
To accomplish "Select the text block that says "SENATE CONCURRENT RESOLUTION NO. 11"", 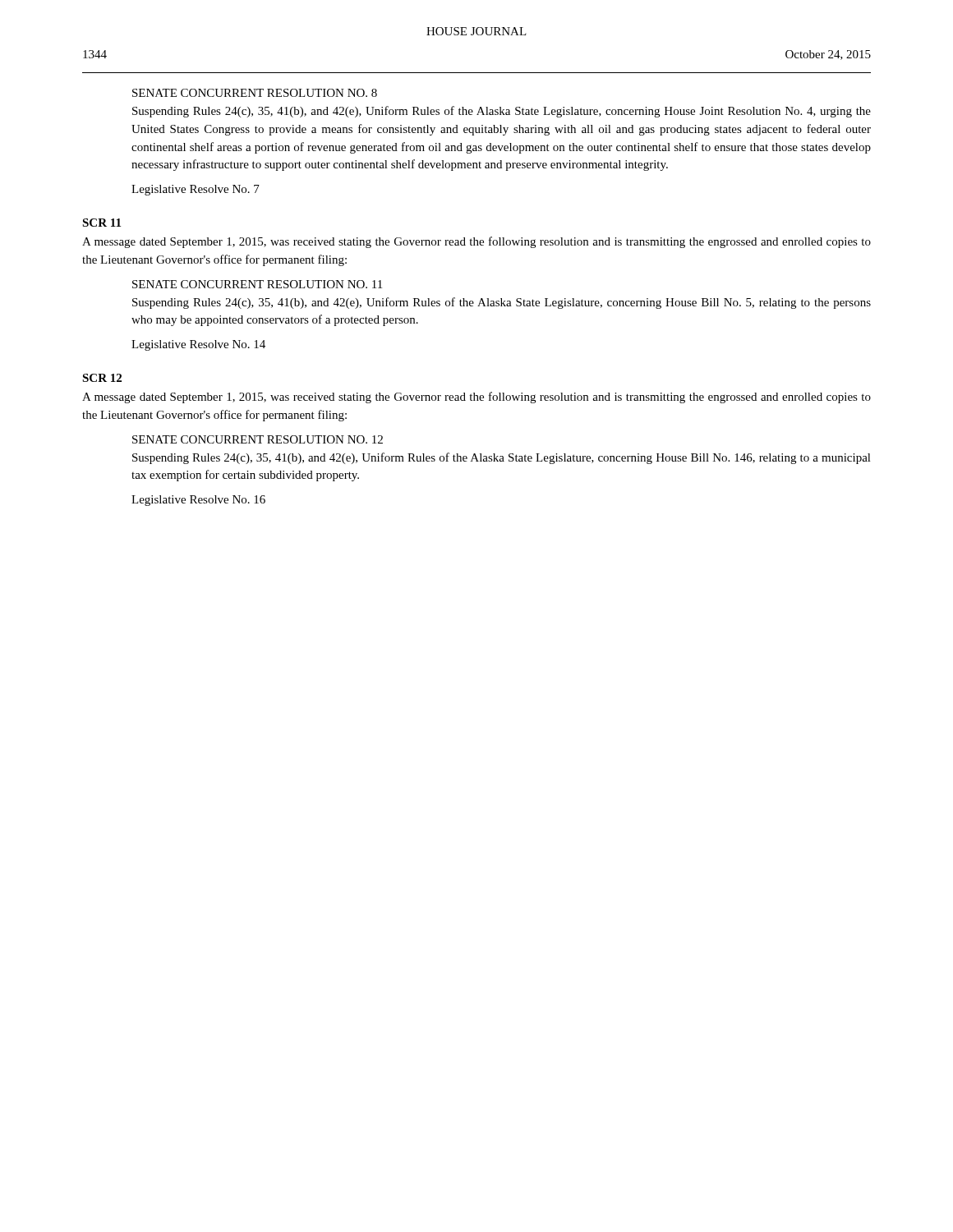I will pos(501,303).
